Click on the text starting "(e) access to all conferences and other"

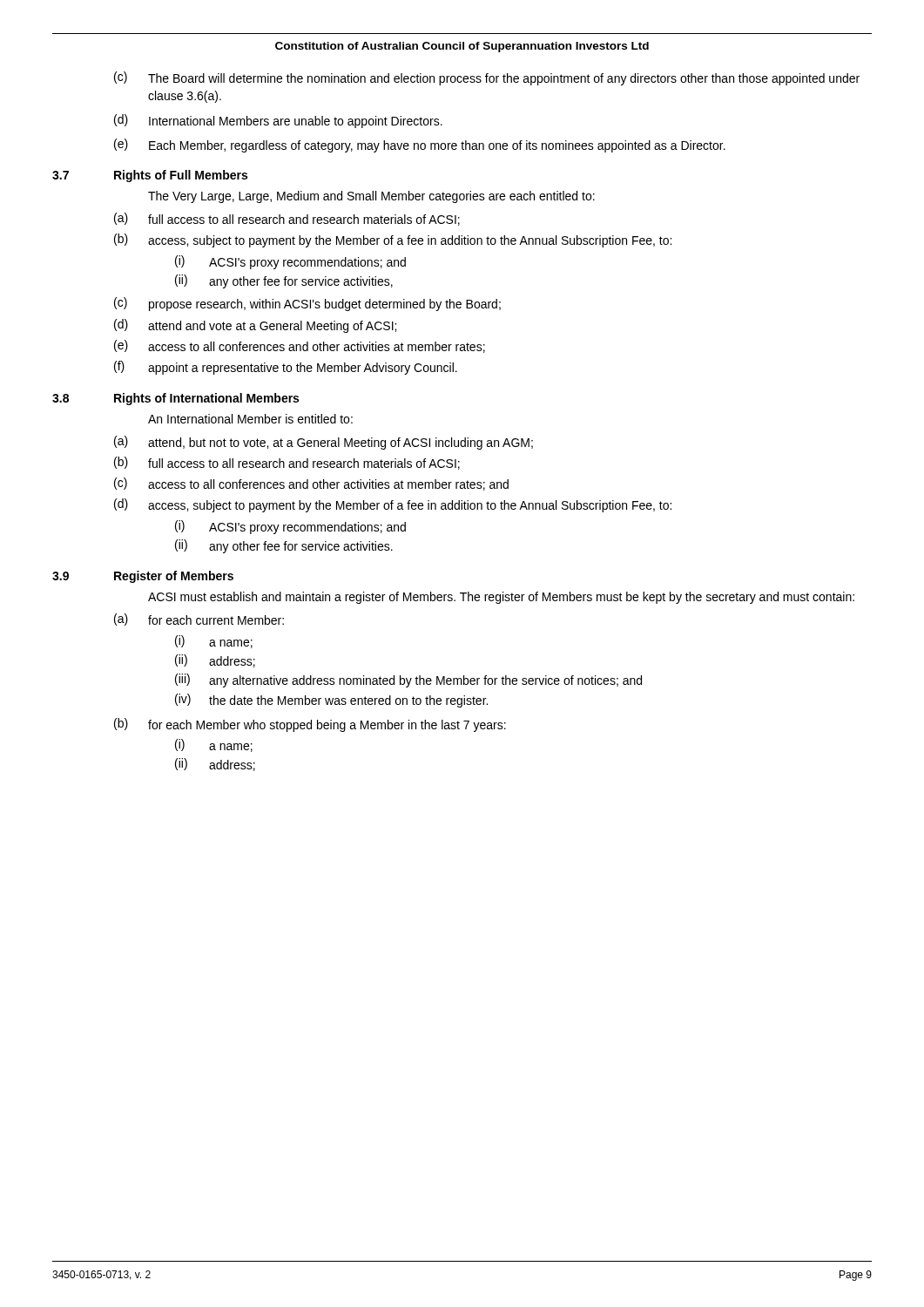click(x=462, y=347)
